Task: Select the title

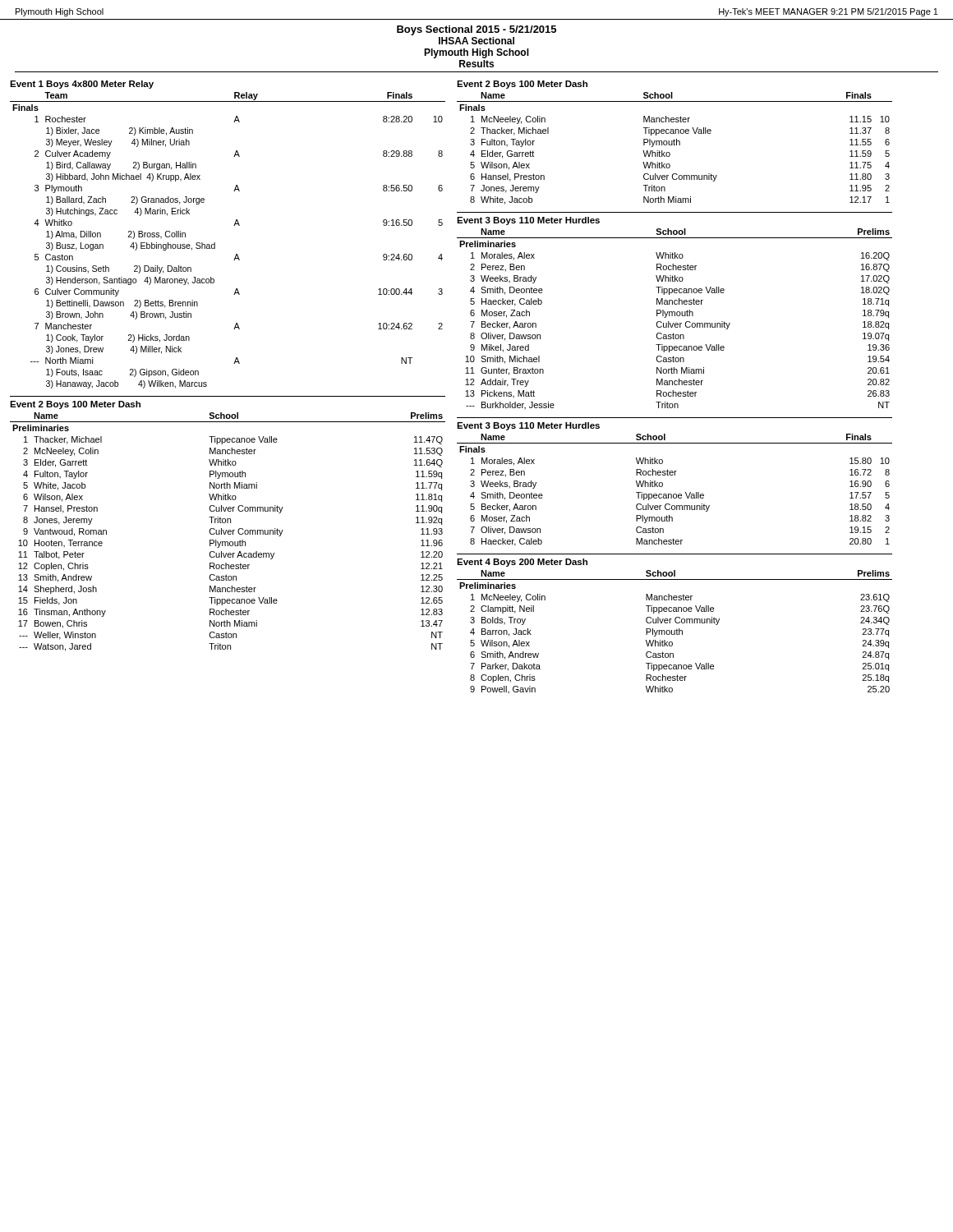Action: [476, 48]
